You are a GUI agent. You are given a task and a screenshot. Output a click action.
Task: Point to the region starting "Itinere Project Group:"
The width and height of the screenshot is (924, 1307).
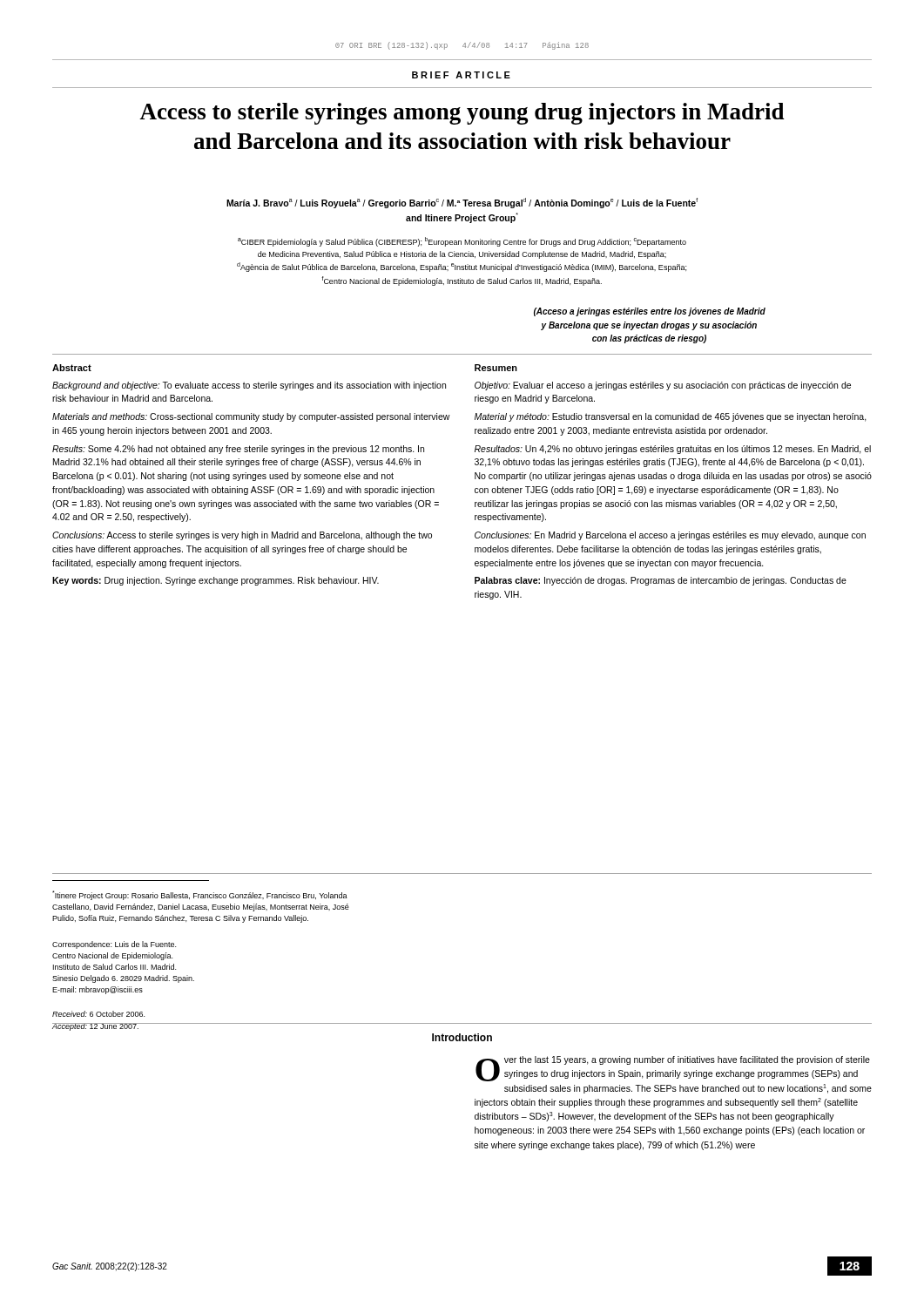[200, 895]
